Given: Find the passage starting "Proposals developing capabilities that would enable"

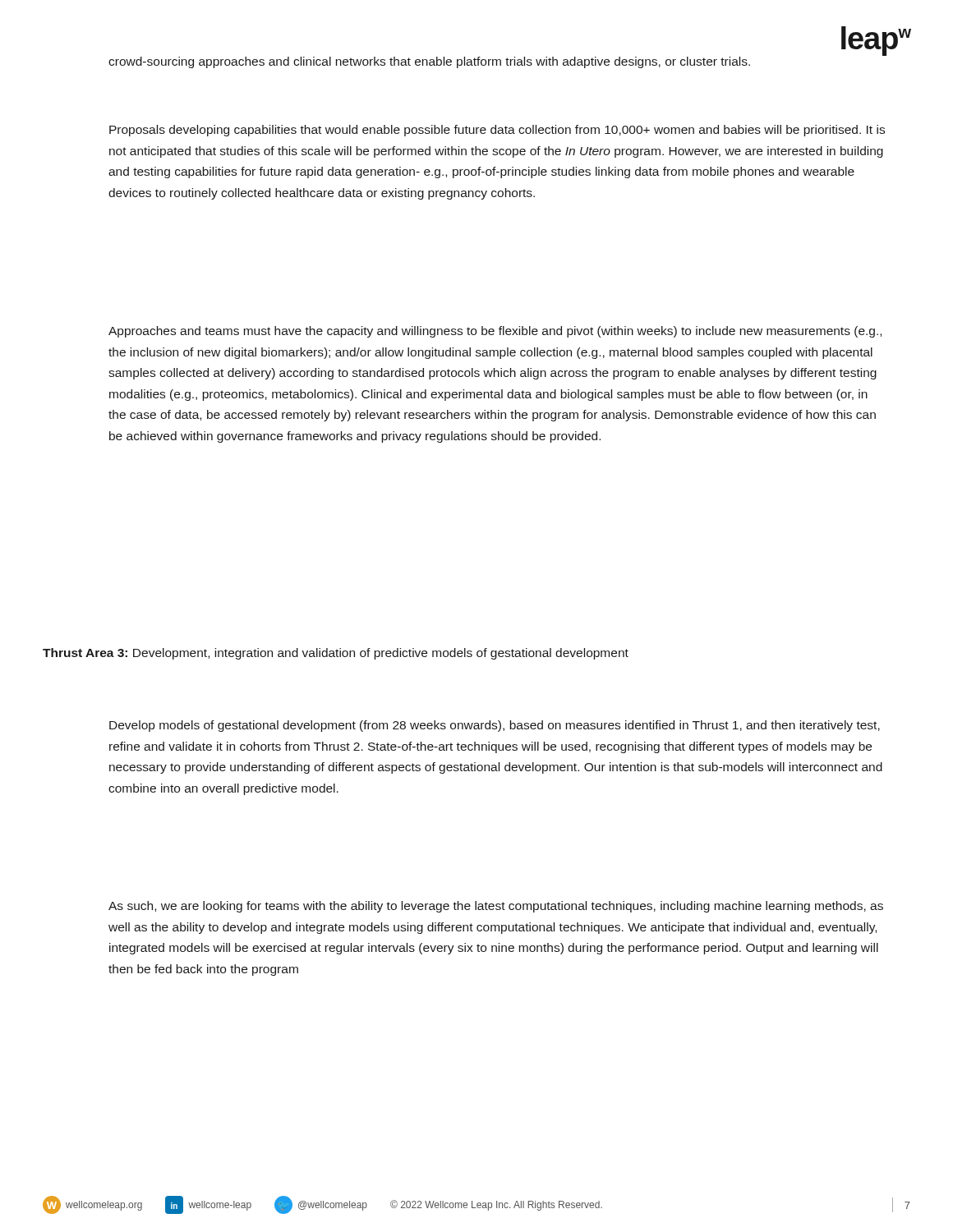Looking at the screenshot, I should pos(497,161).
